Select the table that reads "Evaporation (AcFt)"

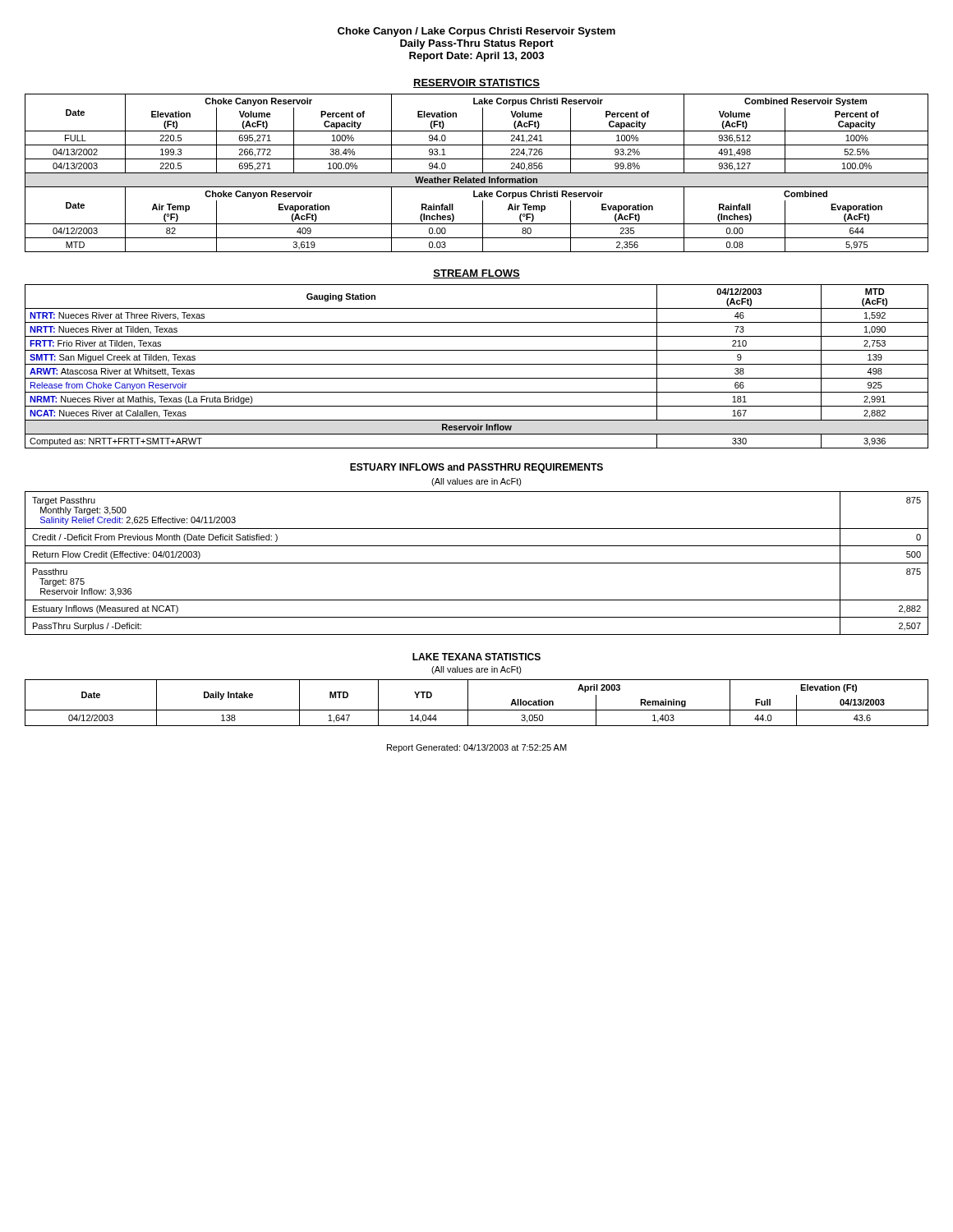point(476,173)
